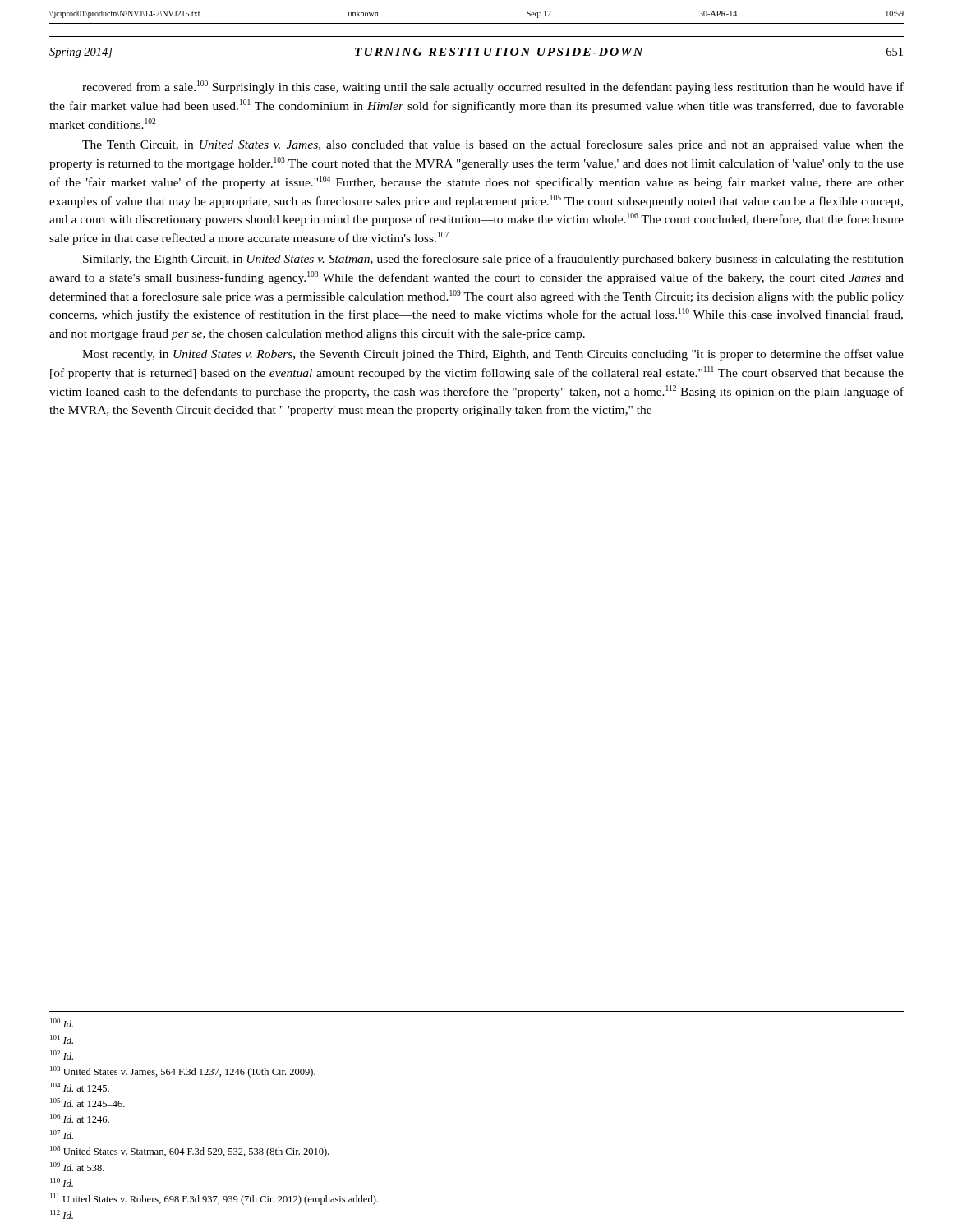Click the passage that begins "Most recently, in United States v. Robers,"
This screenshot has width=953, height=1232.
(476, 382)
